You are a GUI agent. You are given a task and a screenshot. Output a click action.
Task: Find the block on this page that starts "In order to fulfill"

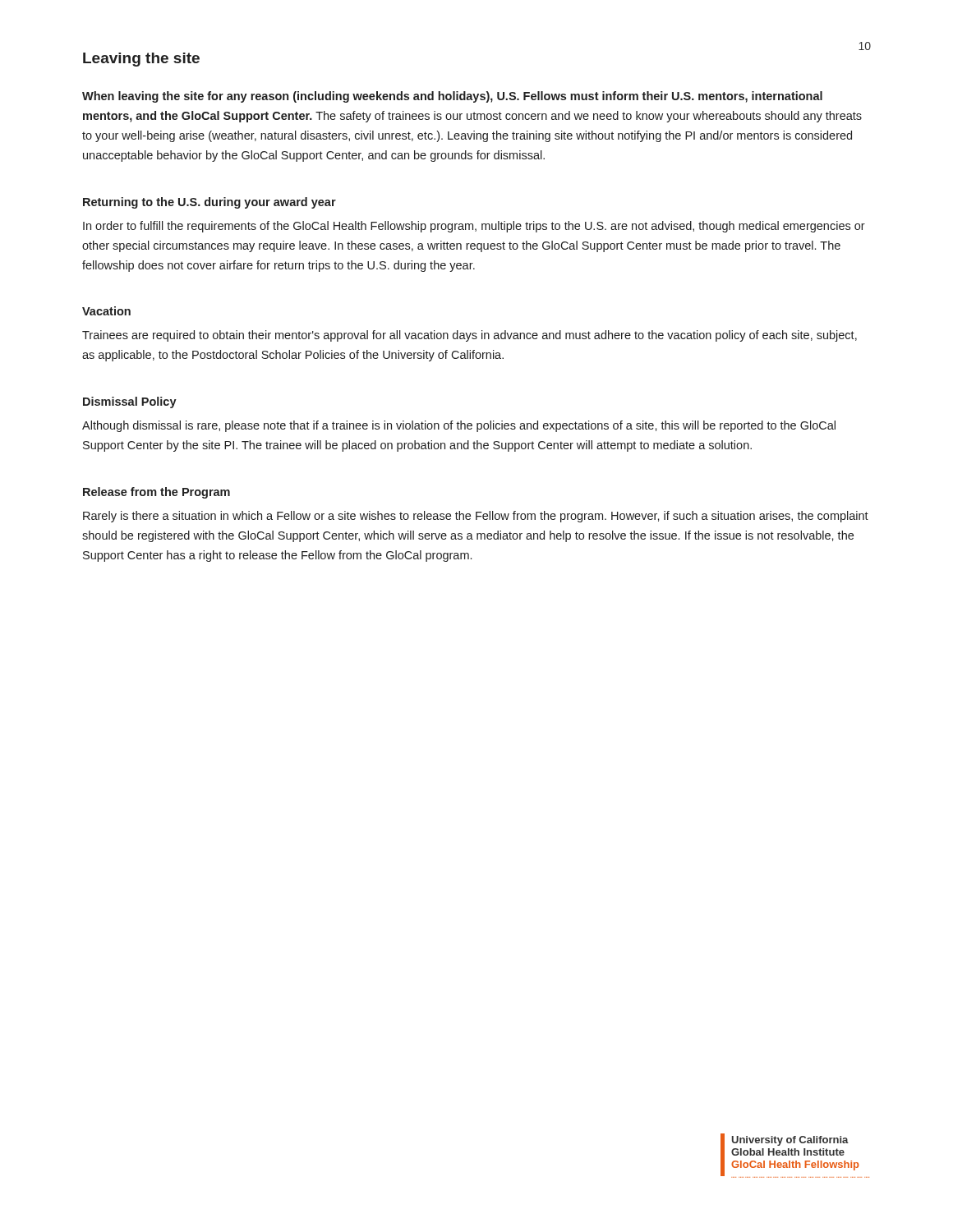pyautogui.click(x=476, y=246)
